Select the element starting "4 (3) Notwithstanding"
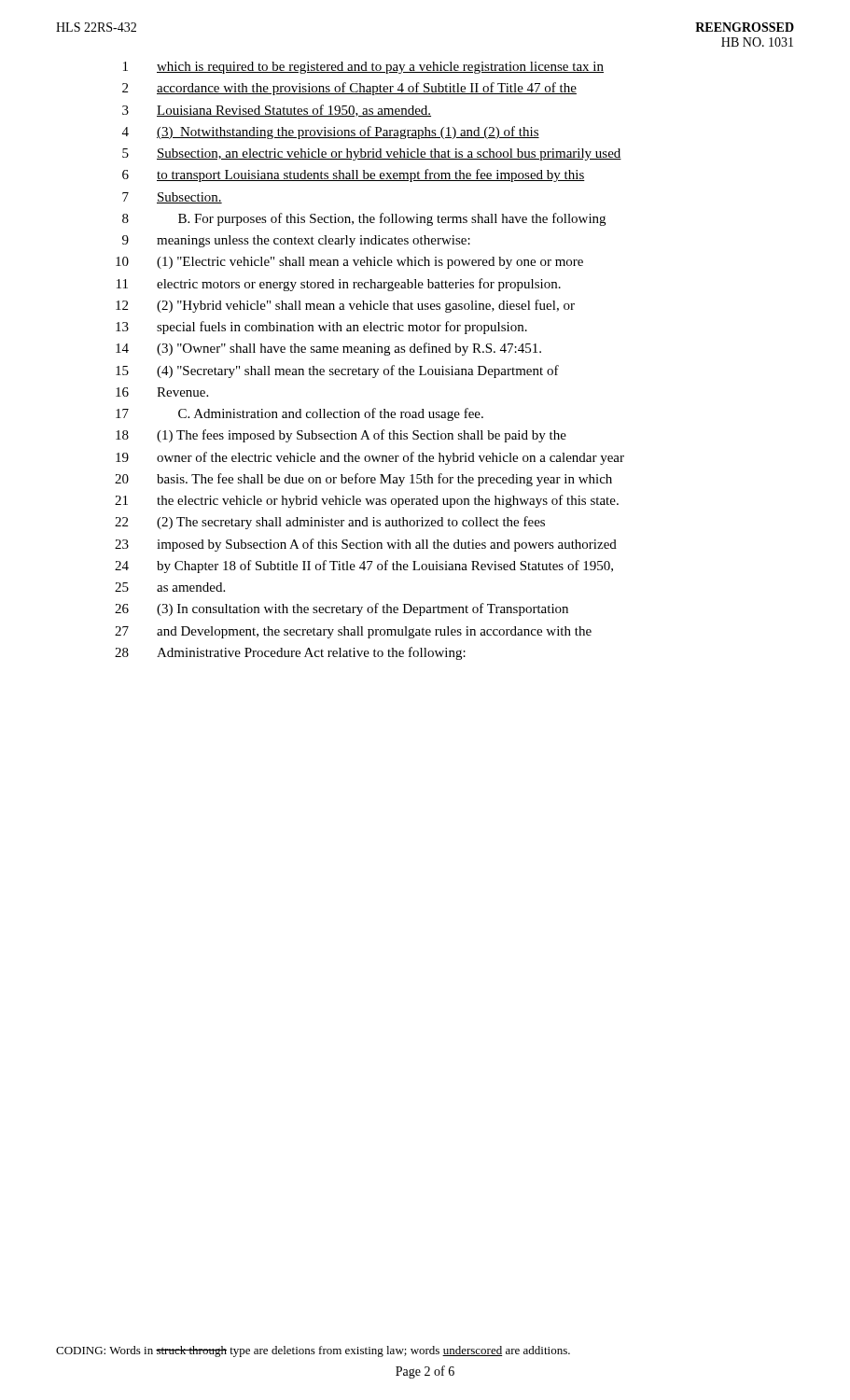The height and width of the screenshot is (1400, 850). point(425,132)
